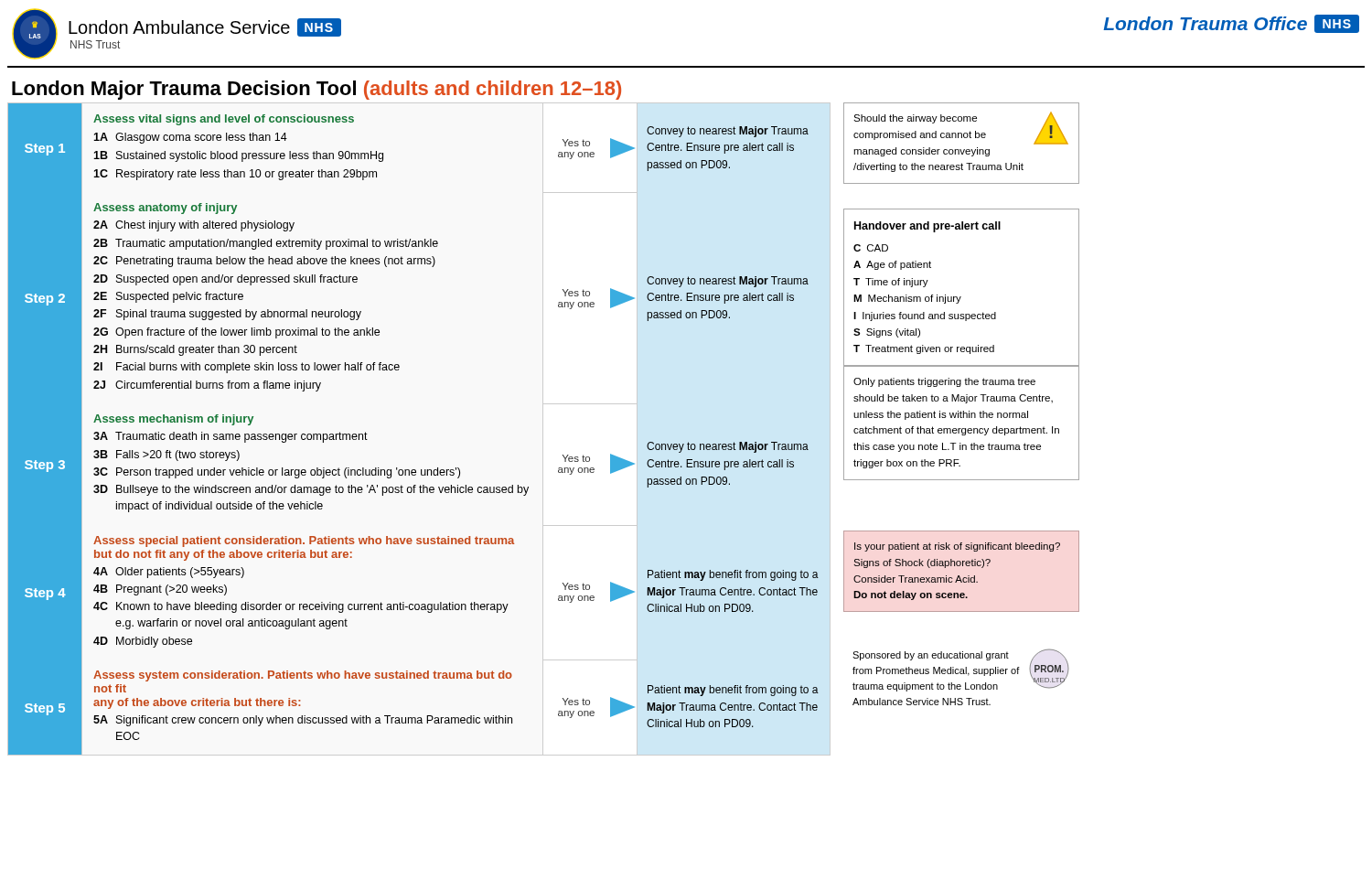Navigate to the passage starting "1AGlasgow coma score less than"
The width and height of the screenshot is (1372, 890).
[190, 137]
